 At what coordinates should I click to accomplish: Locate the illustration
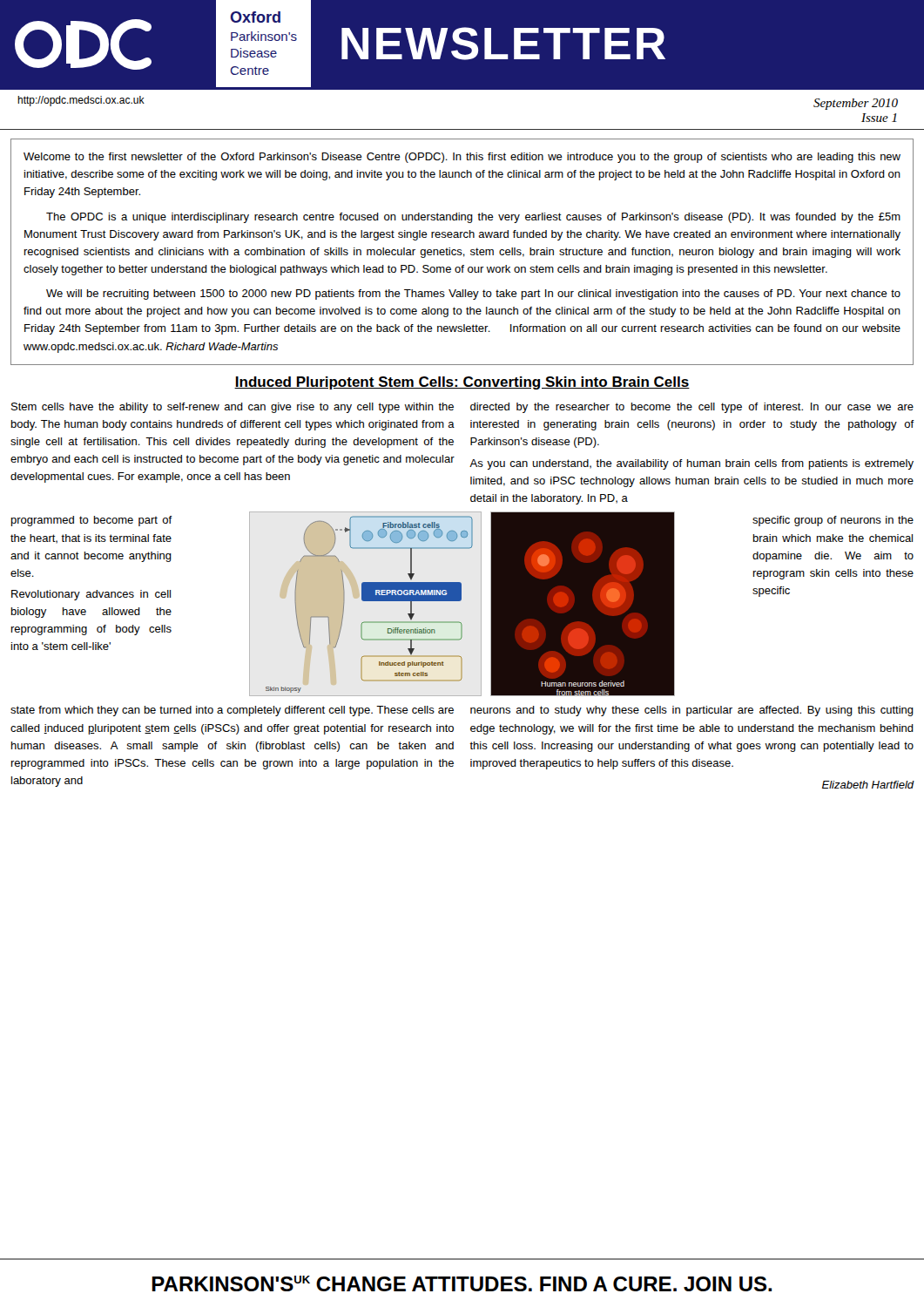point(365,604)
